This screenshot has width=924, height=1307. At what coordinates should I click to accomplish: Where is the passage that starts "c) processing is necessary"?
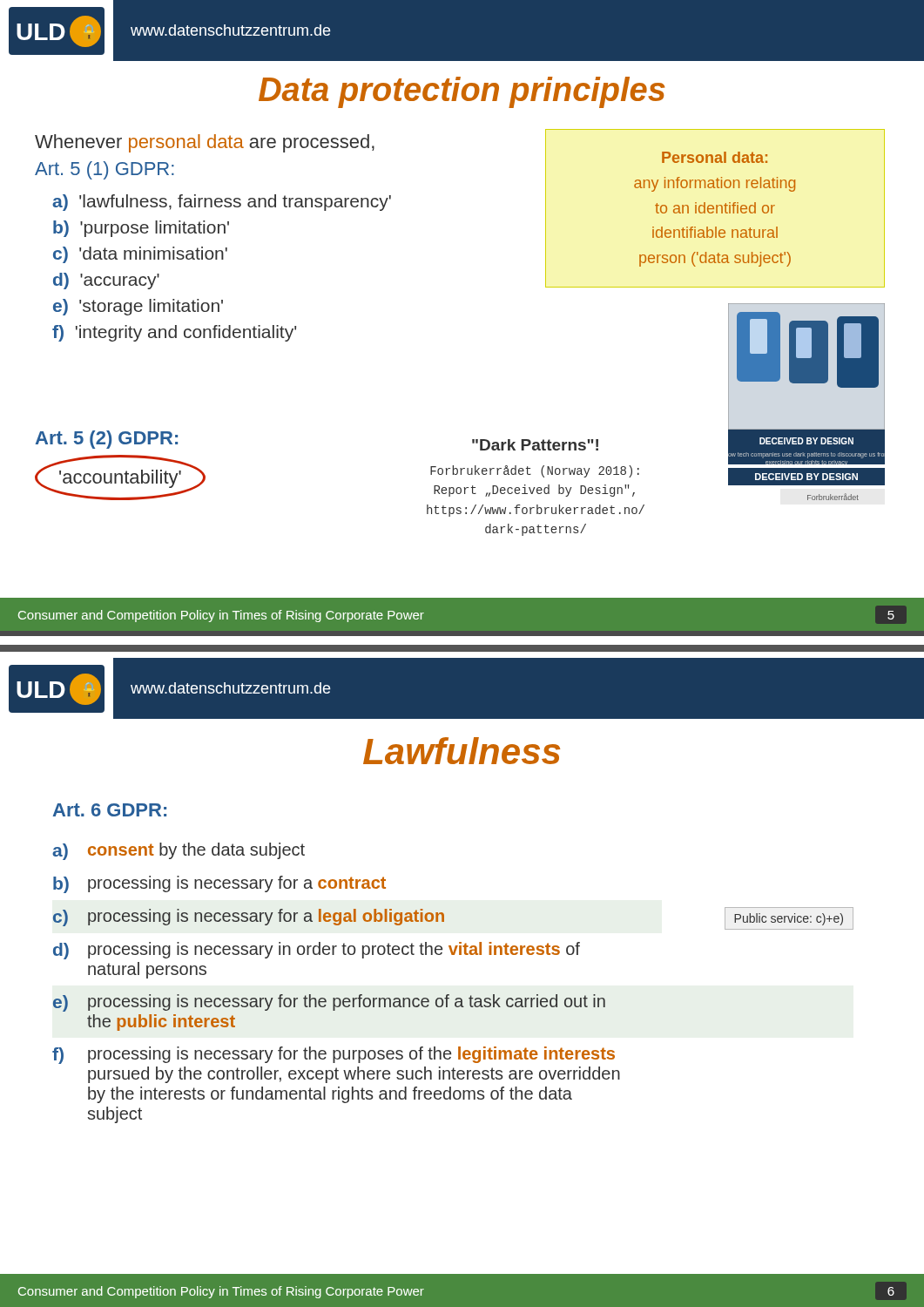pyautogui.click(x=249, y=917)
